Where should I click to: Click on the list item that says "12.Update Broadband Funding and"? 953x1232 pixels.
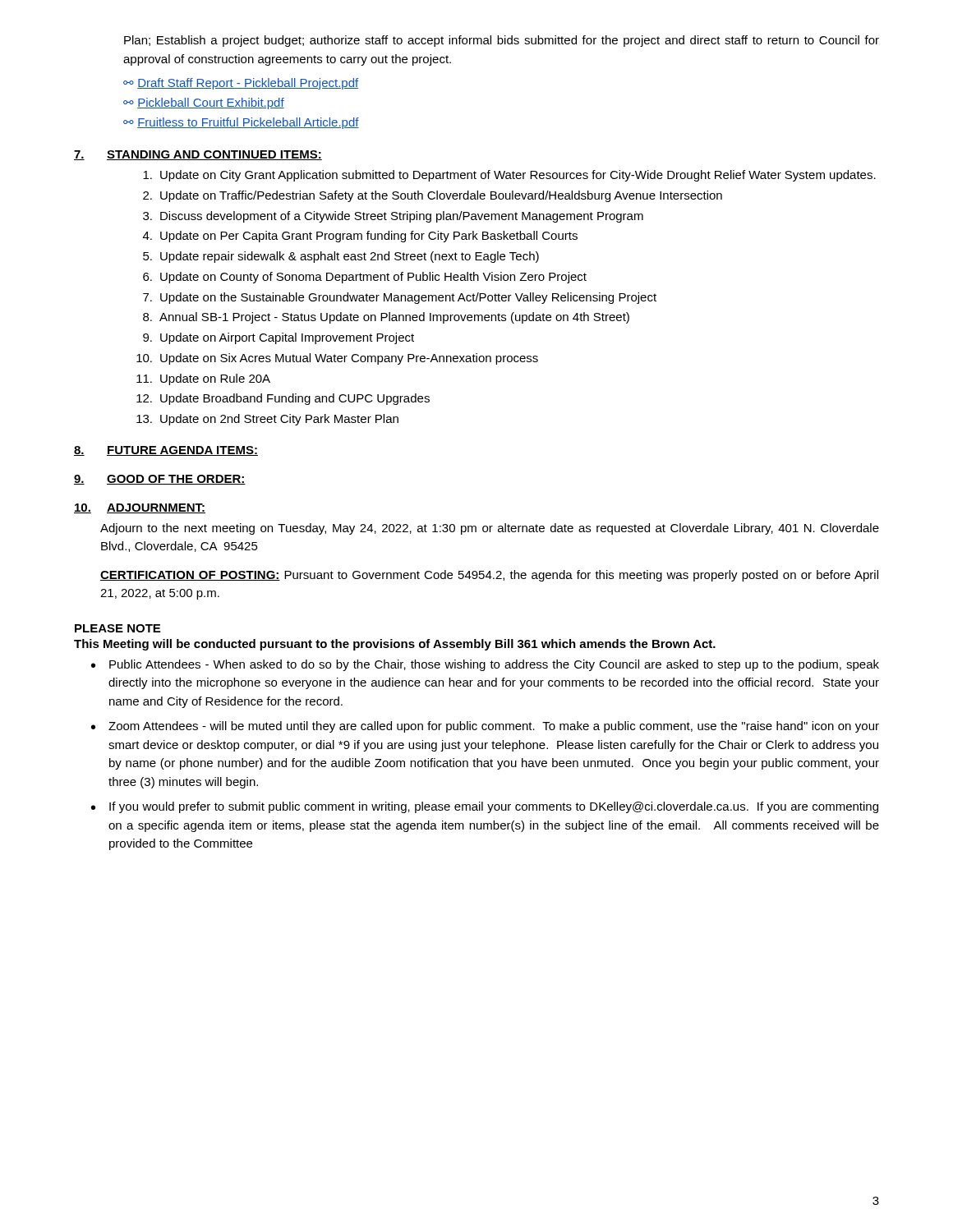(283, 399)
